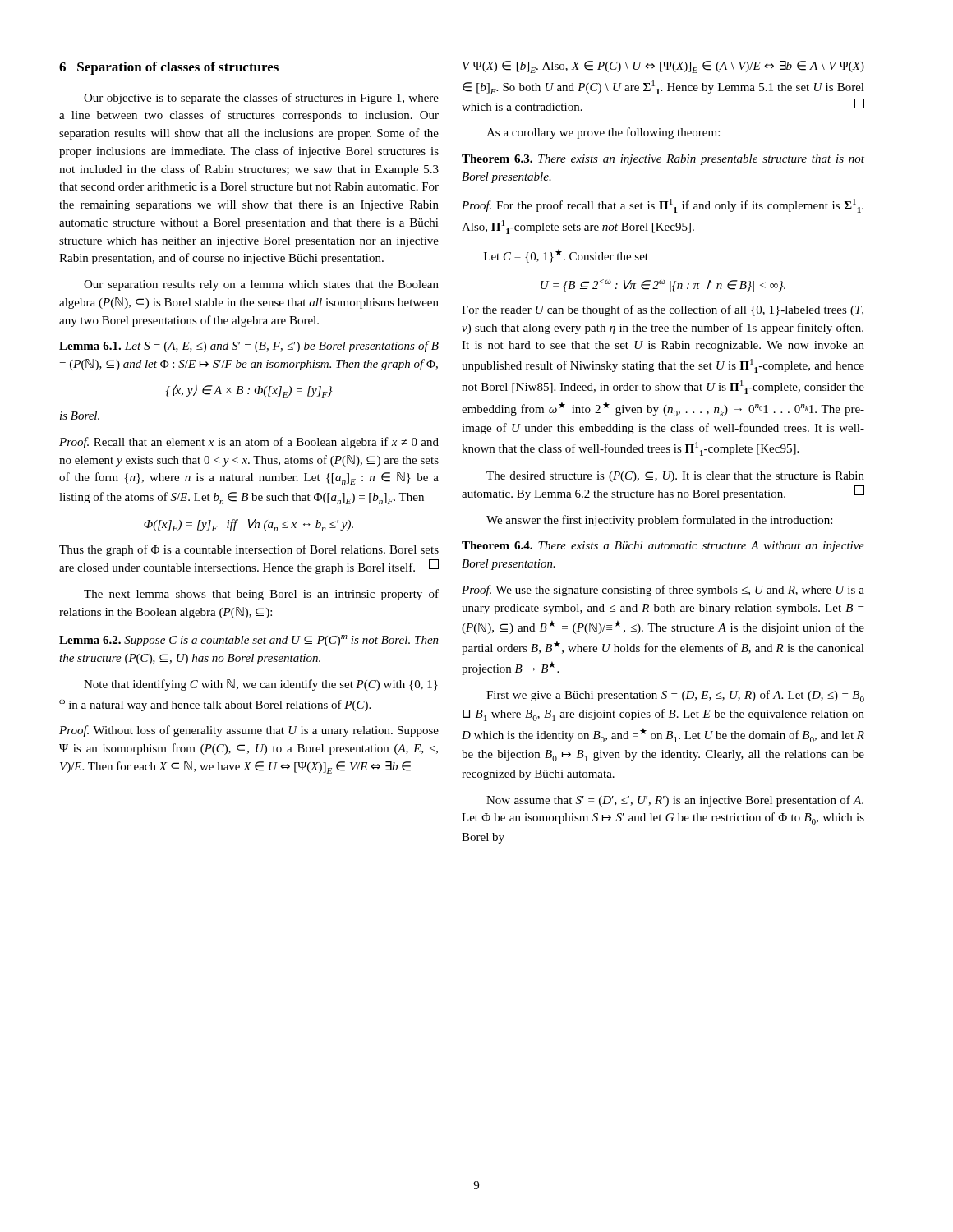Select the text block containing "Proof. Recall that"

point(249,505)
